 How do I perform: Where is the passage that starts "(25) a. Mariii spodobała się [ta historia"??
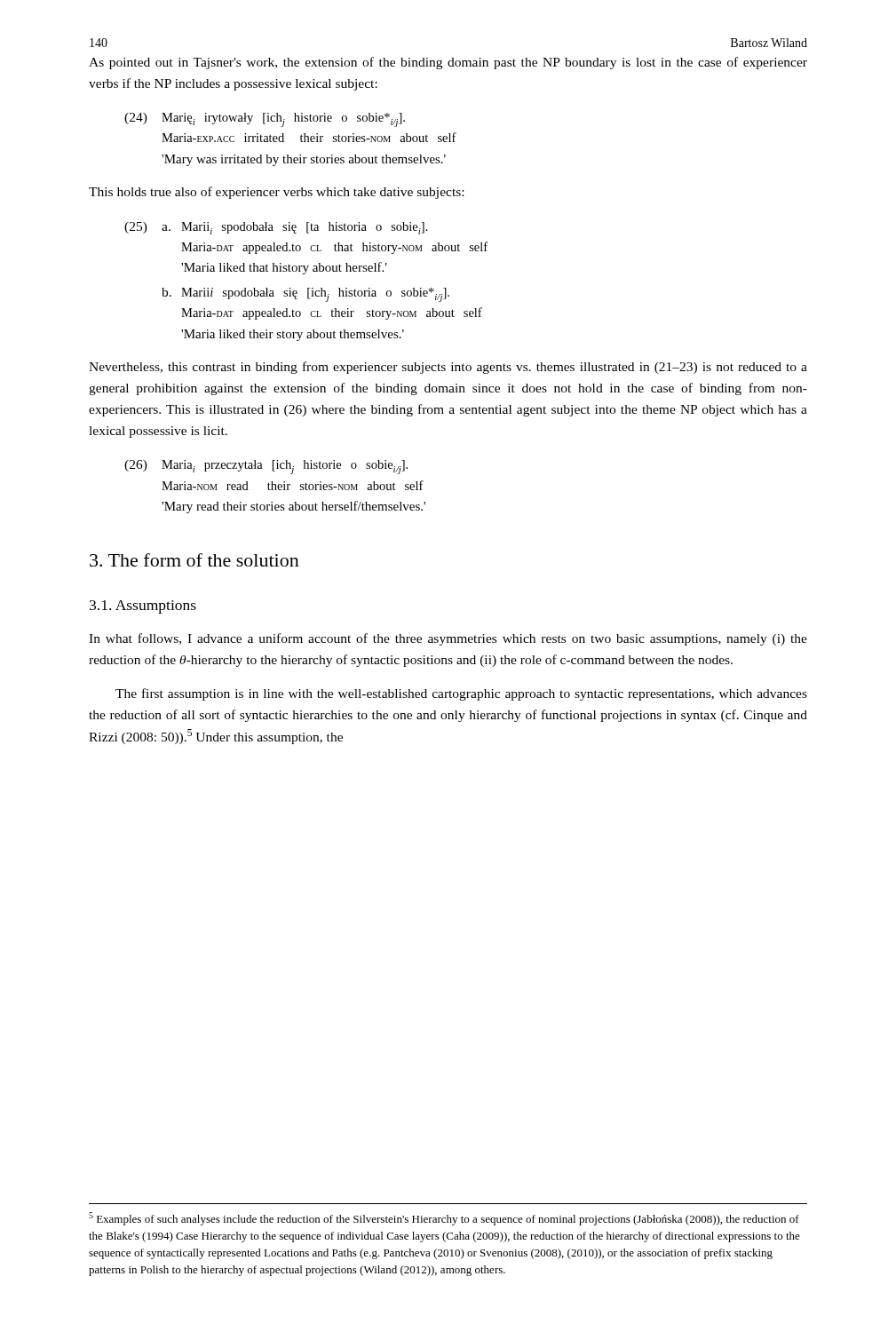tap(276, 228)
